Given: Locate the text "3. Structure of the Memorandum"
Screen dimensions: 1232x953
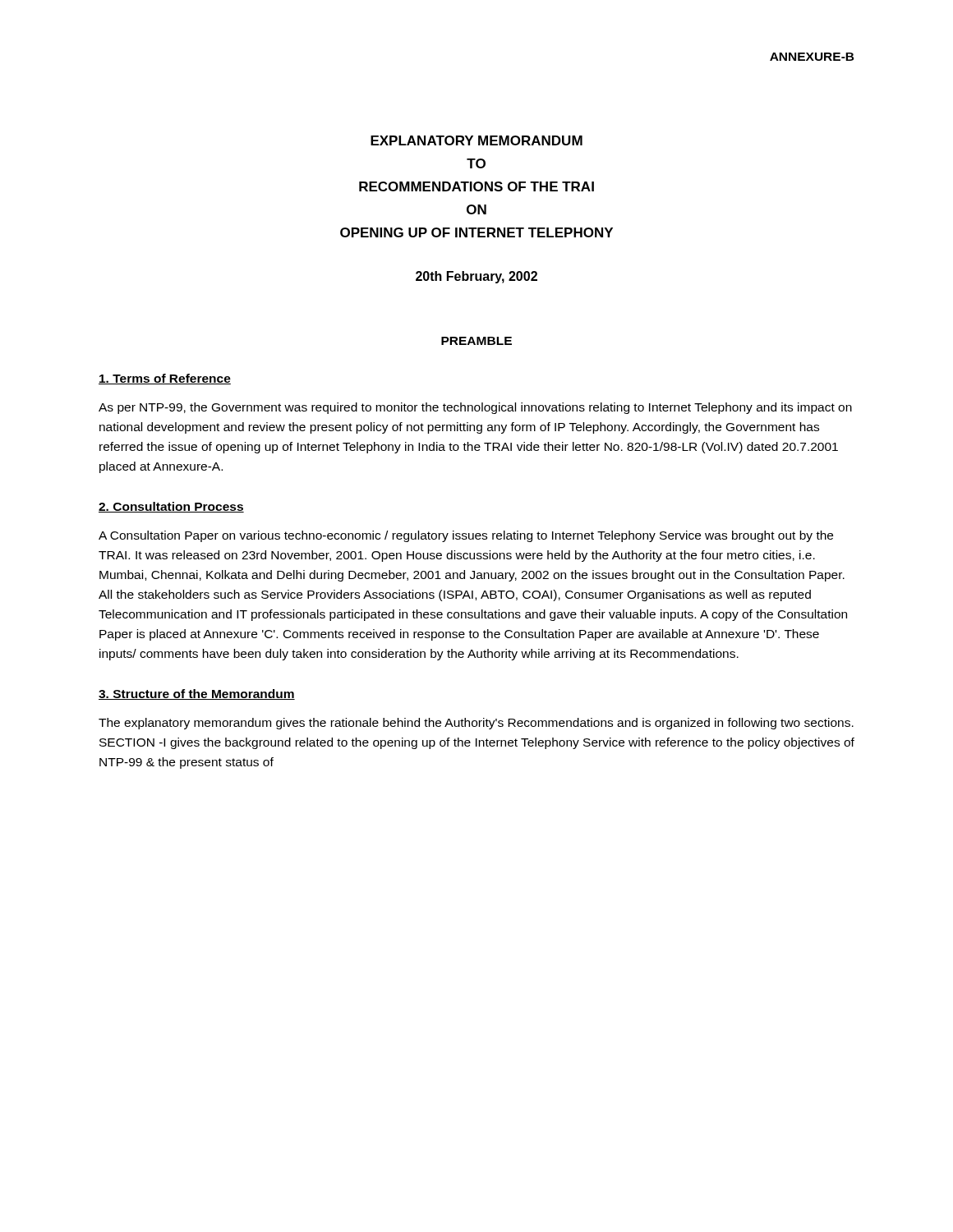Looking at the screenshot, I should pos(197,694).
